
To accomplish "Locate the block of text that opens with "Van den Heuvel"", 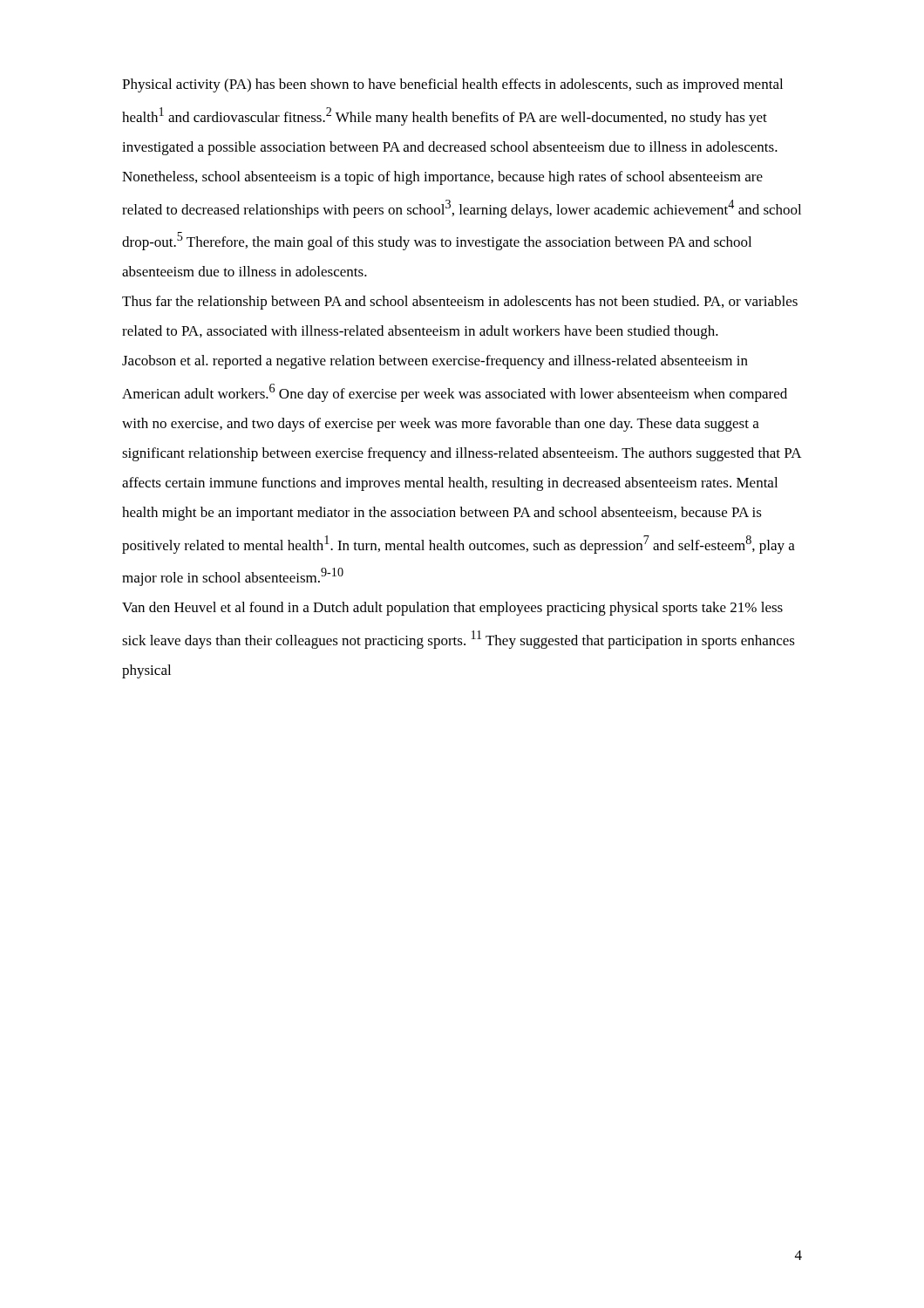I will [x=462, y=639].
